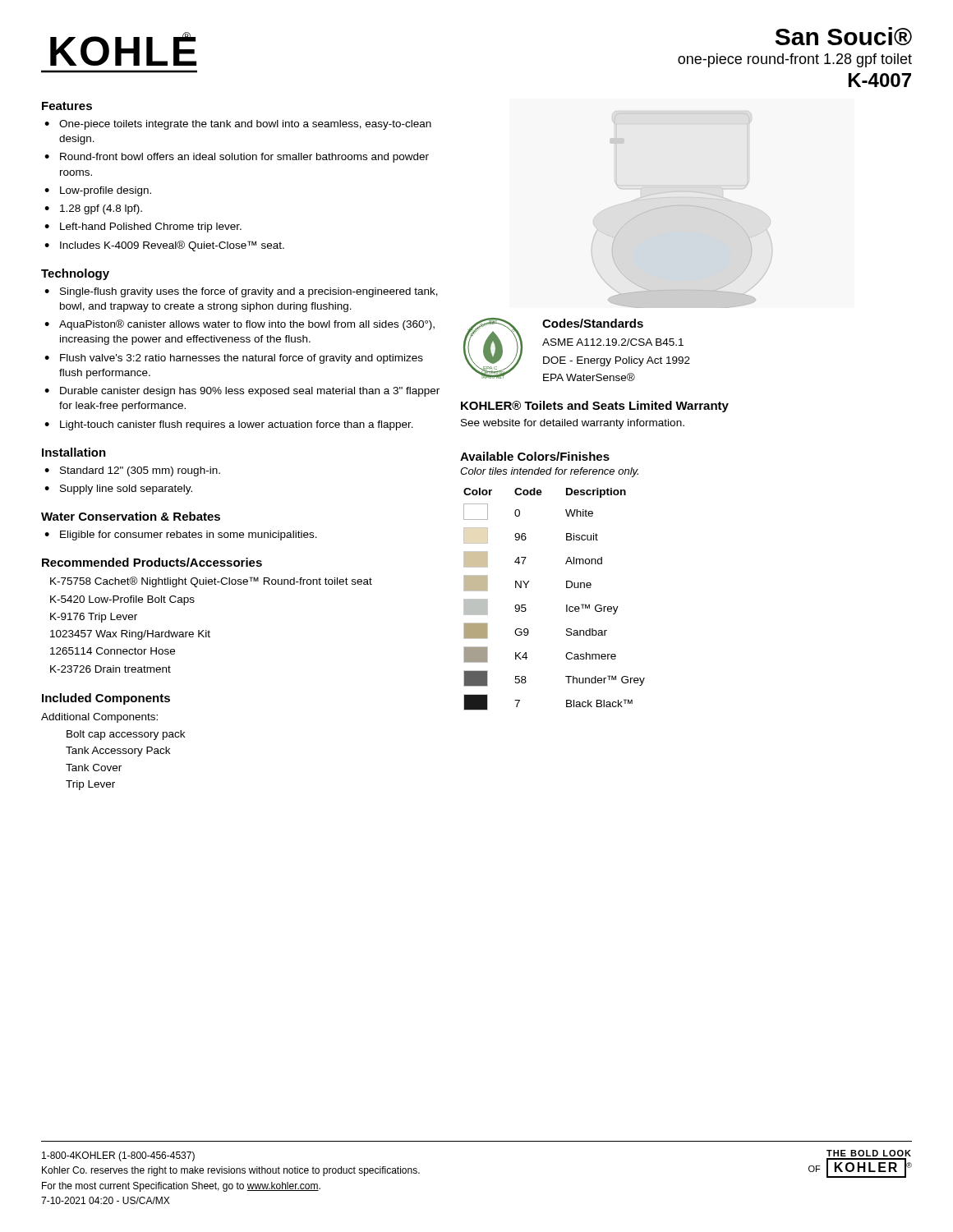The width and height of the screenshot is (953, 1232).
Task: Click the passage that begins "Additional Components: Bolt"
Action: [x=99, y=718]
